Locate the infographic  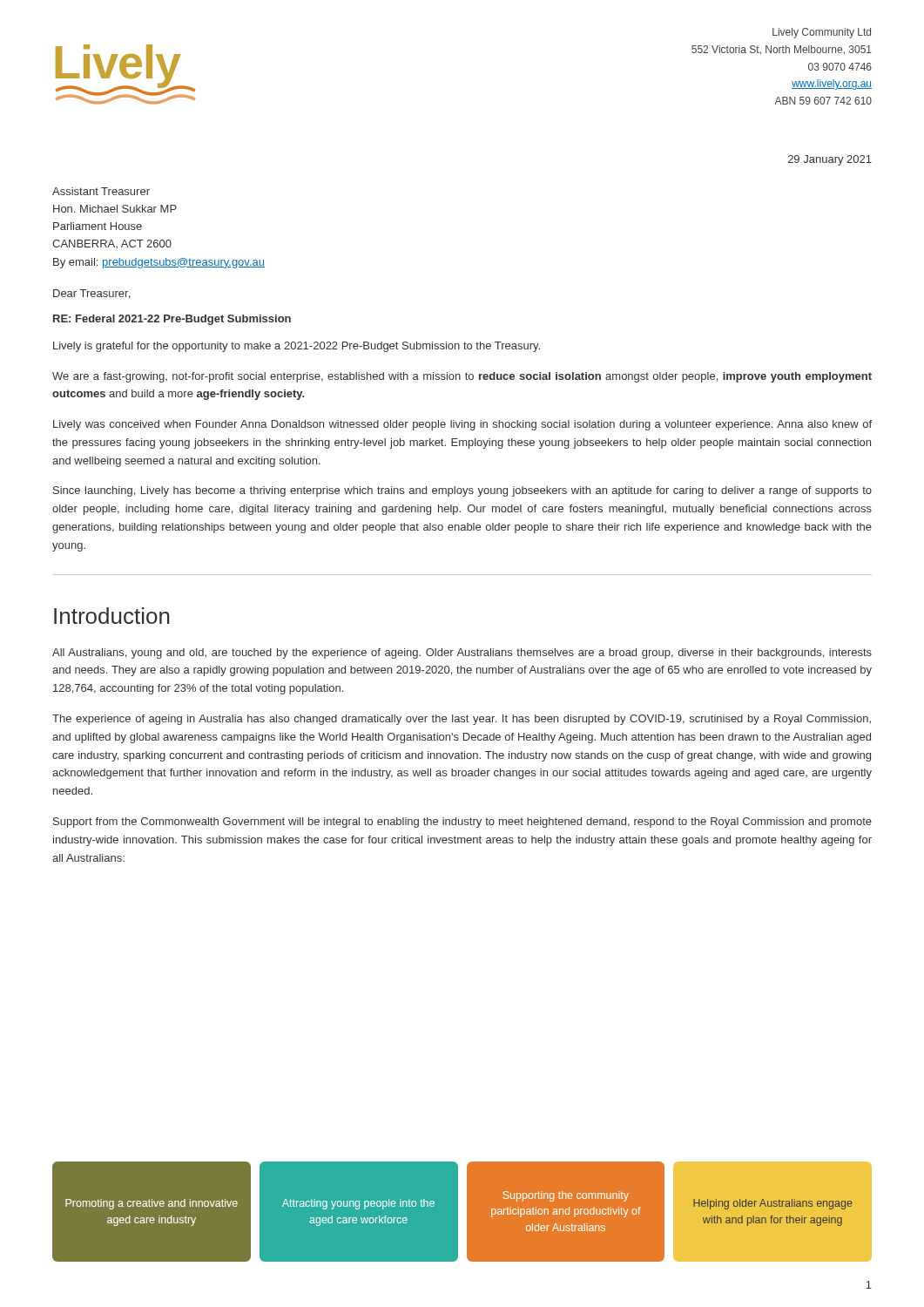pyautogui.click(x=462, y=1212)
